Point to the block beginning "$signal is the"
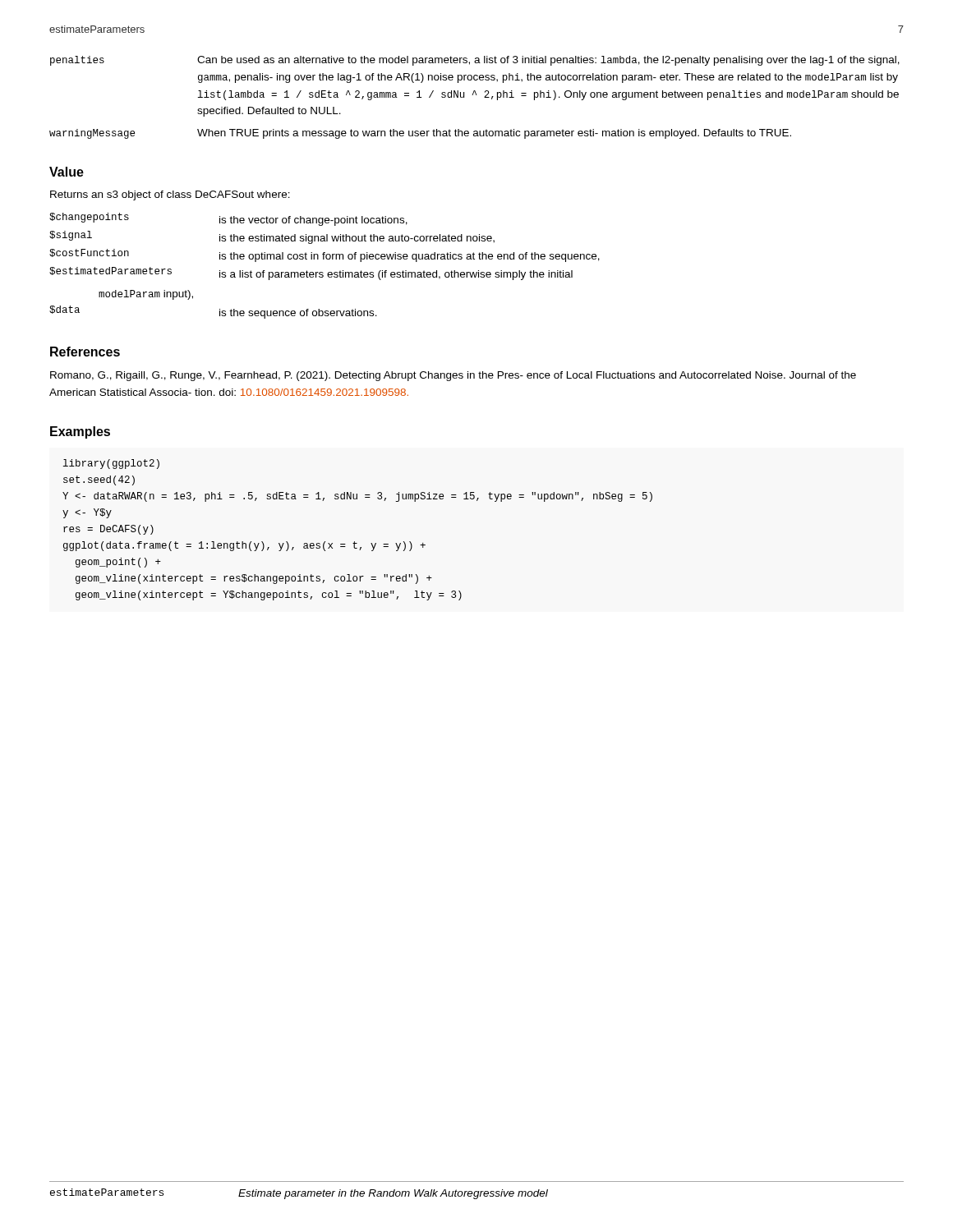Image resolution: width=953 pixels, height=1232 pixels. tap(272, 238)
